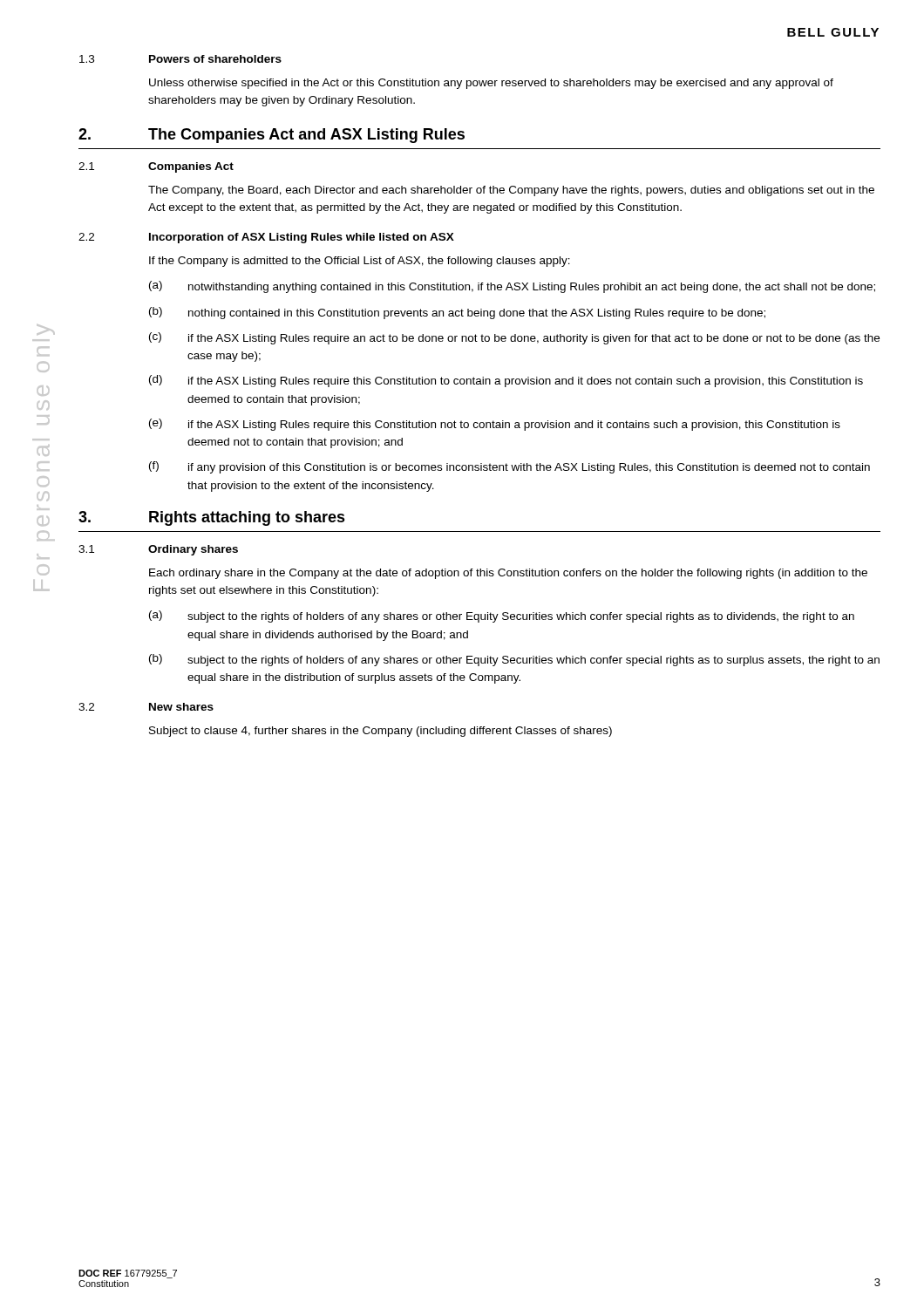This screenshot has height=1308, width=924.
Task: Click on the list item containing "(b) nothing contained in"
Action: point(457,313)
